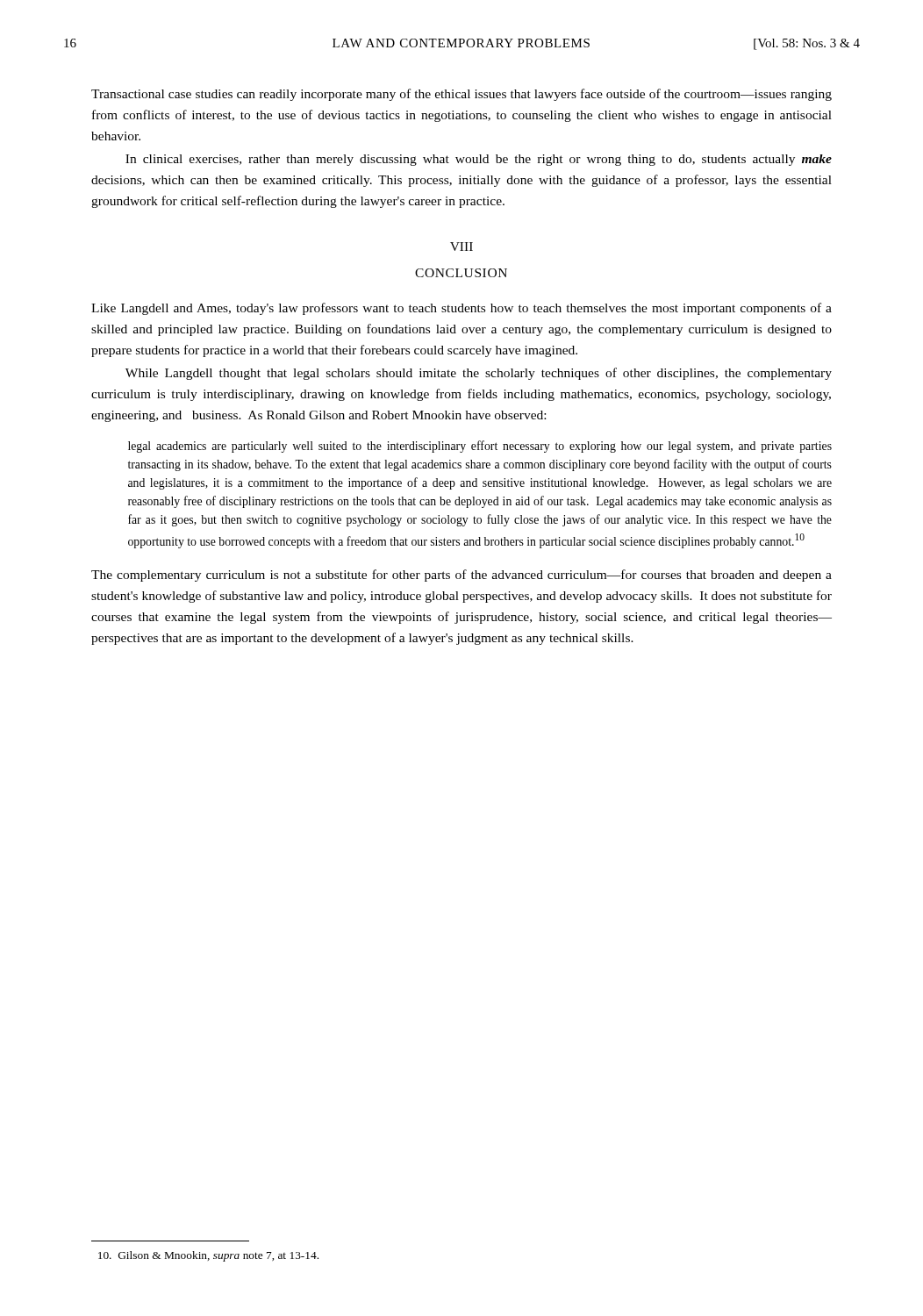Click a footnote
The height and width of the screenshot is (1316, 923).
pos(462,1255)
